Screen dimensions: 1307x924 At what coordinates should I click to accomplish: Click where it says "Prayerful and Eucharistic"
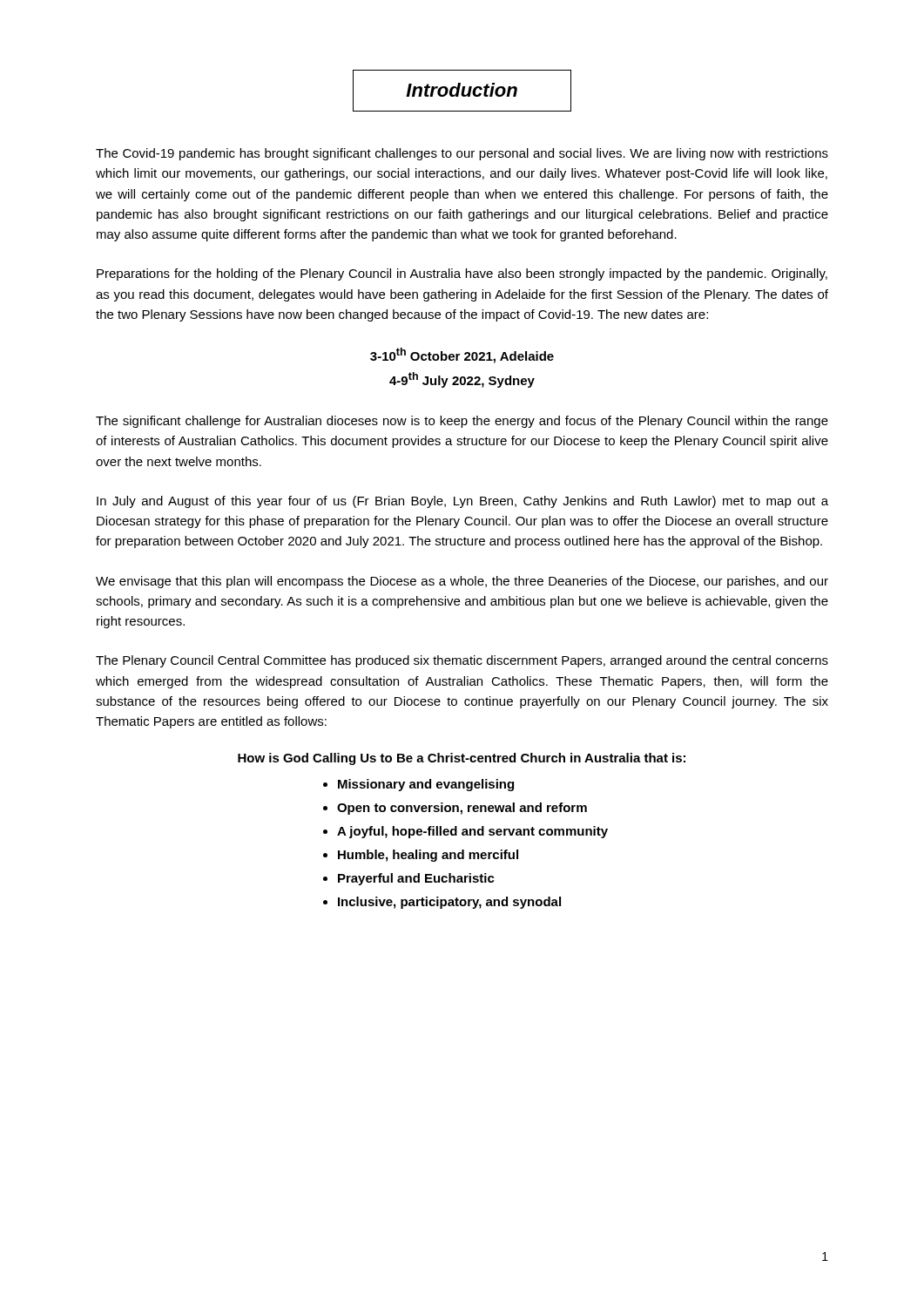tap(416, 878)
